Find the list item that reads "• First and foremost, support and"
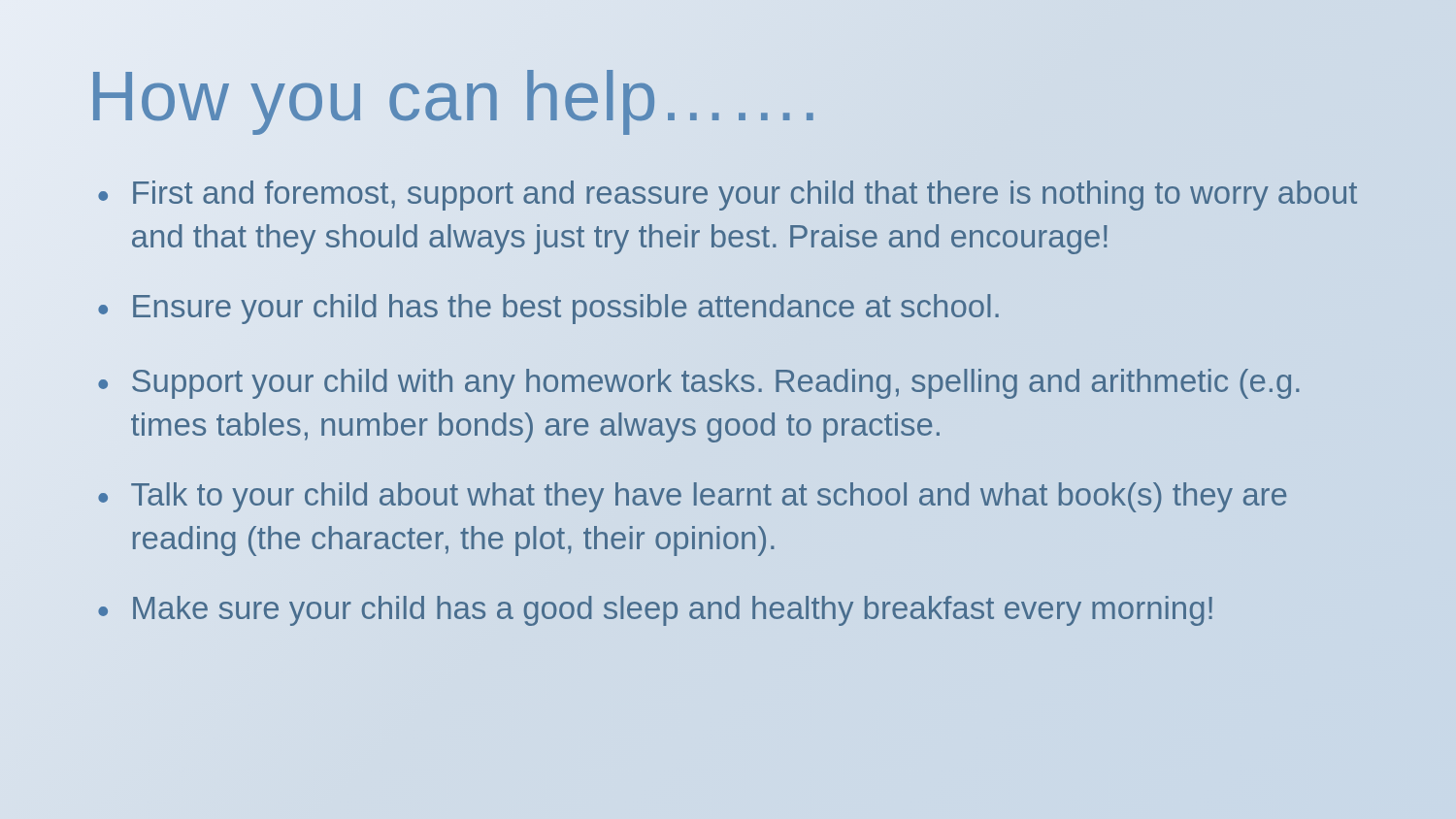 click(x=733, y=215)
